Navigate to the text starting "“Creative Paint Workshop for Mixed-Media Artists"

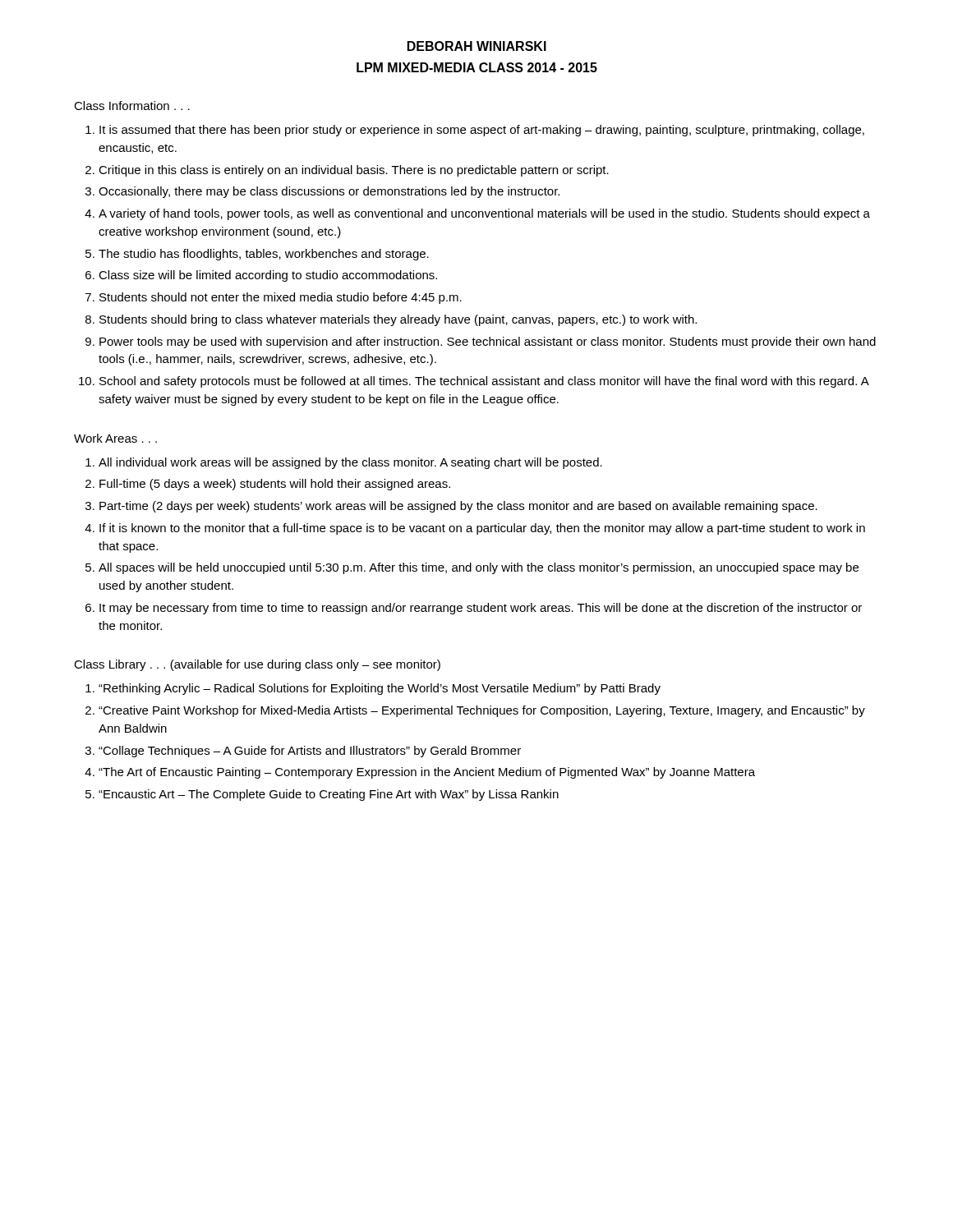coord(489,719)
